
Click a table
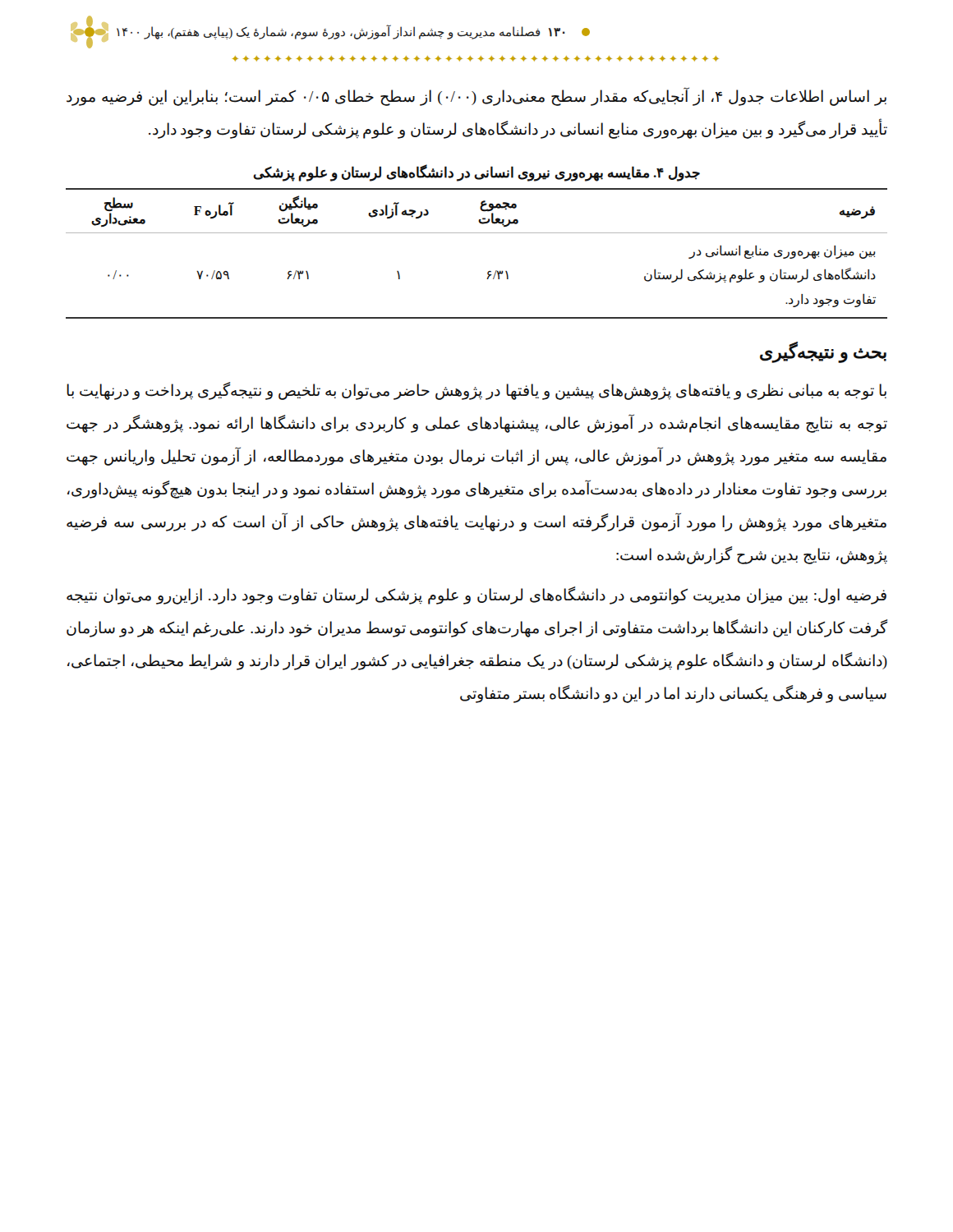476,253
